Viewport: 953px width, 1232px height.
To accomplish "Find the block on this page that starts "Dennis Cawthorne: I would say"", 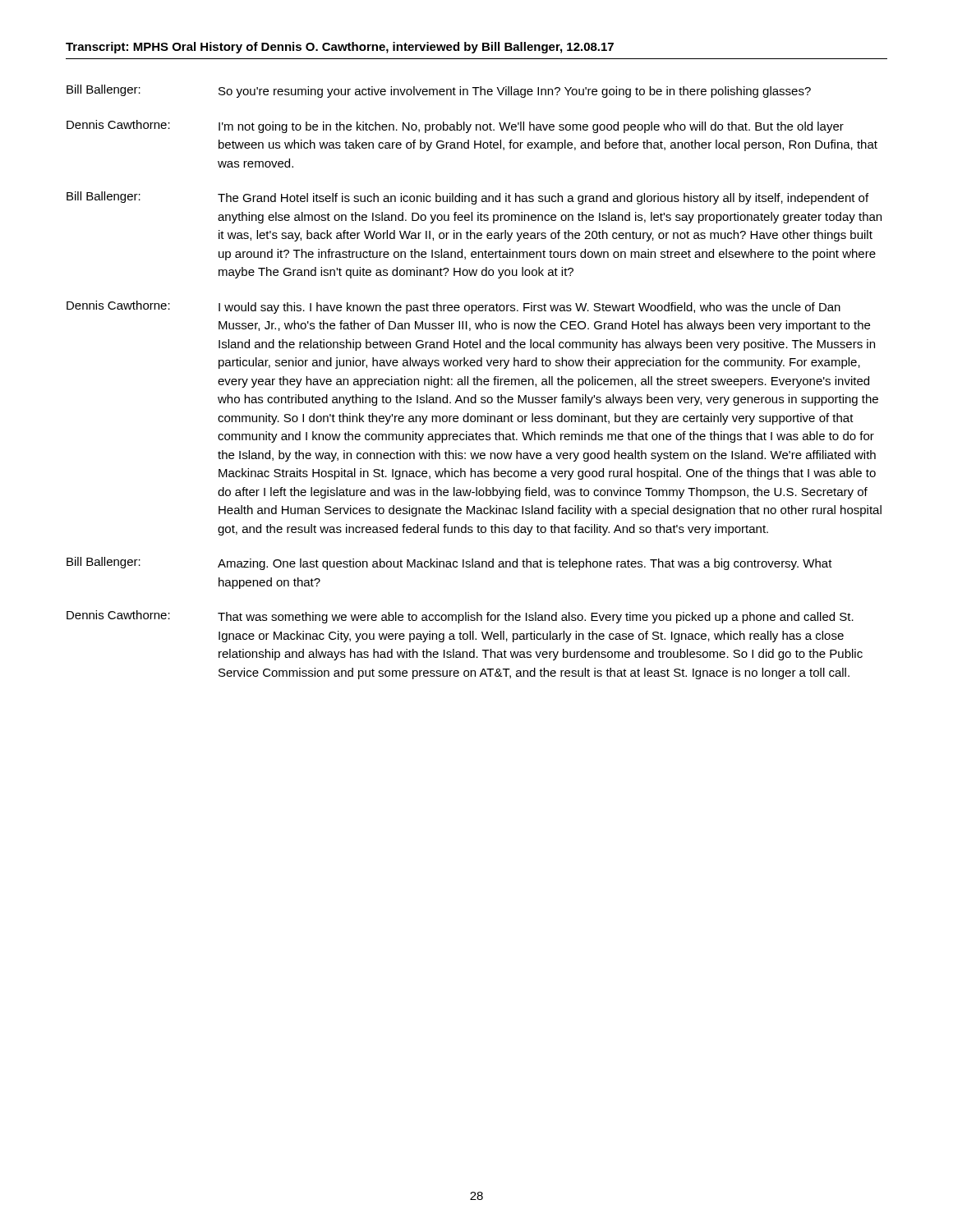I will pyautogui.click(x=476, y=418).
